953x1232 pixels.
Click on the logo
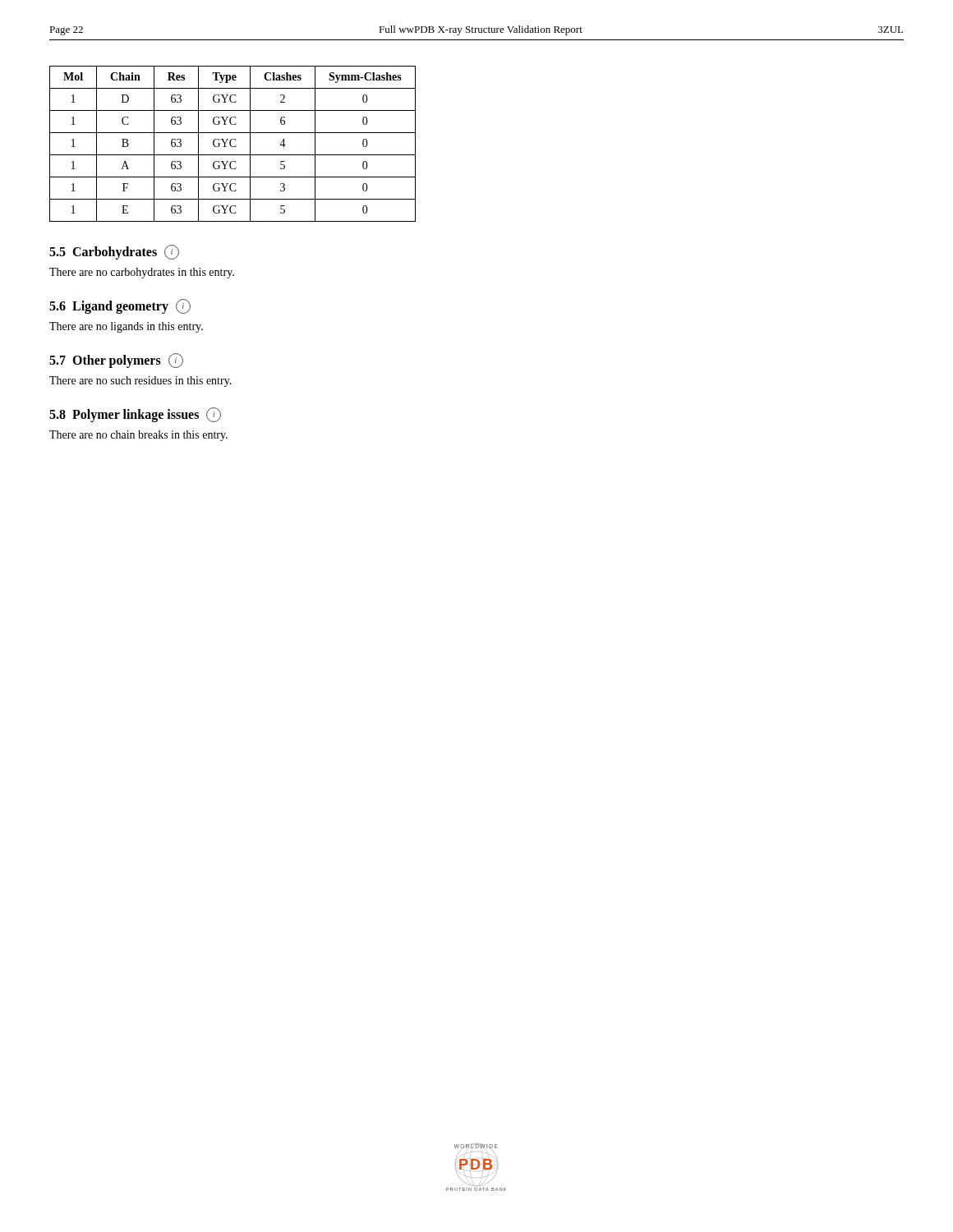476,1168
